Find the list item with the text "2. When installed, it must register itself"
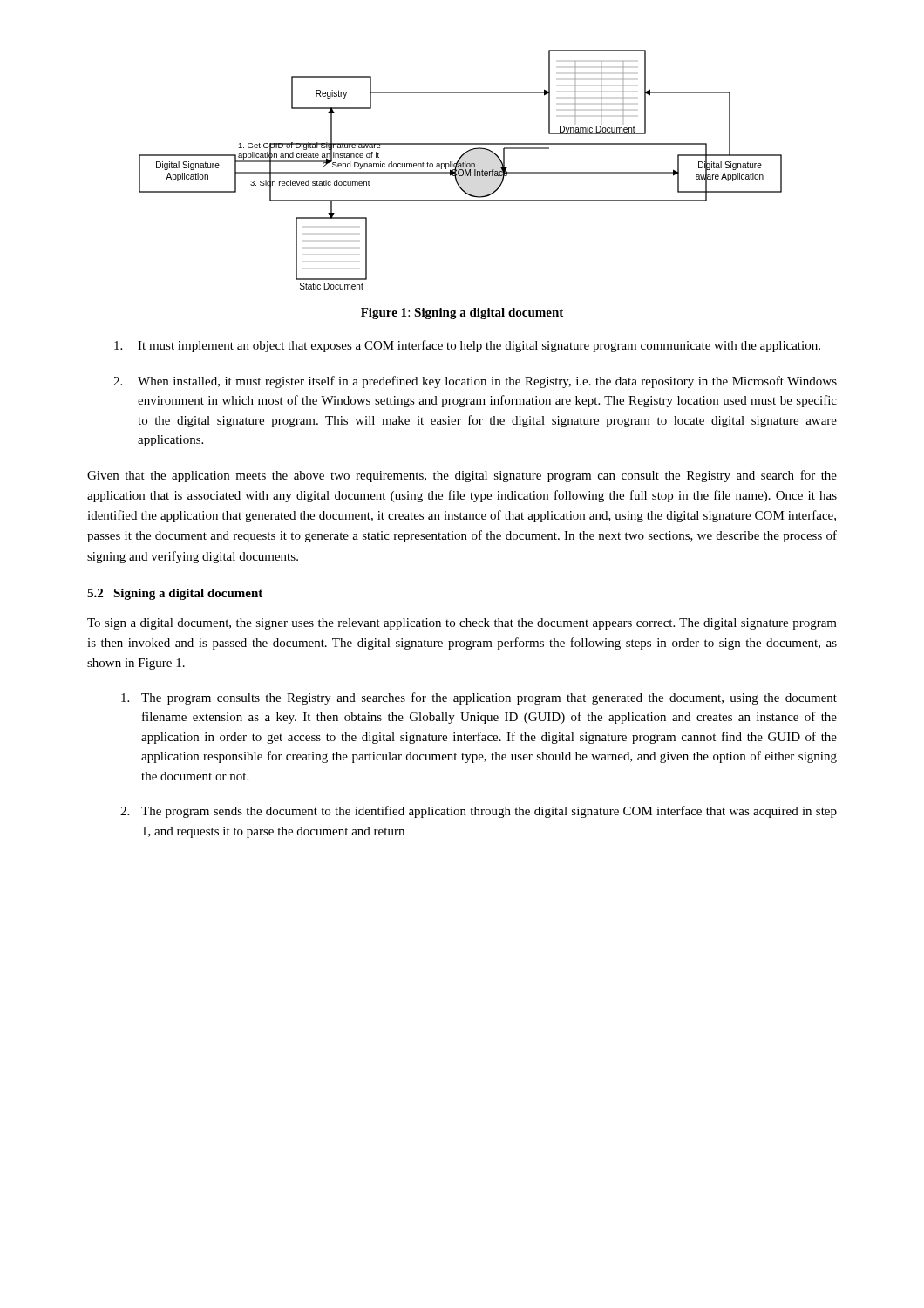This screenshot has width=924, height=1308. [475, 410]
